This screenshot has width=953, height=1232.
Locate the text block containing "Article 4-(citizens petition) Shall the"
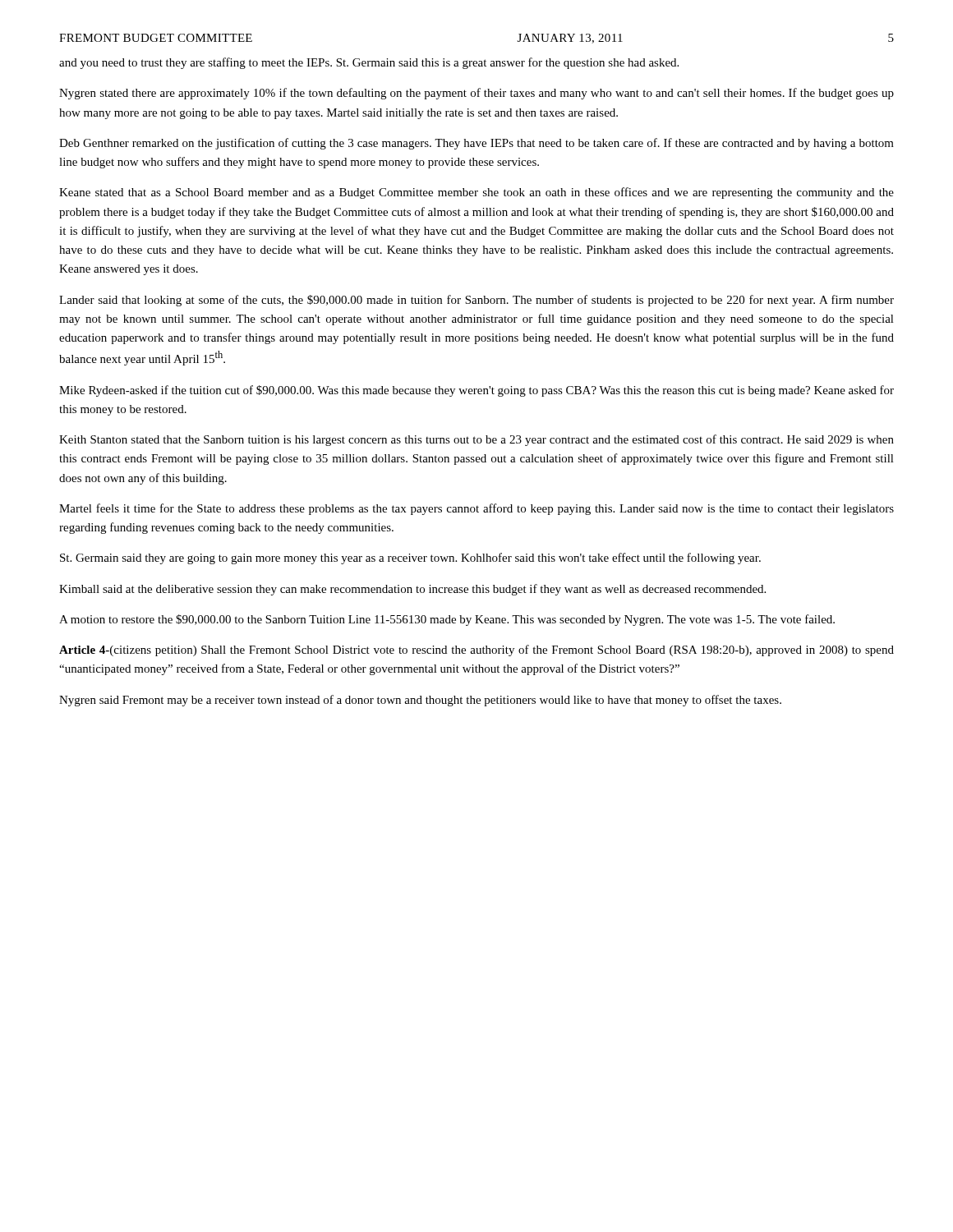(x=476, y=659)
